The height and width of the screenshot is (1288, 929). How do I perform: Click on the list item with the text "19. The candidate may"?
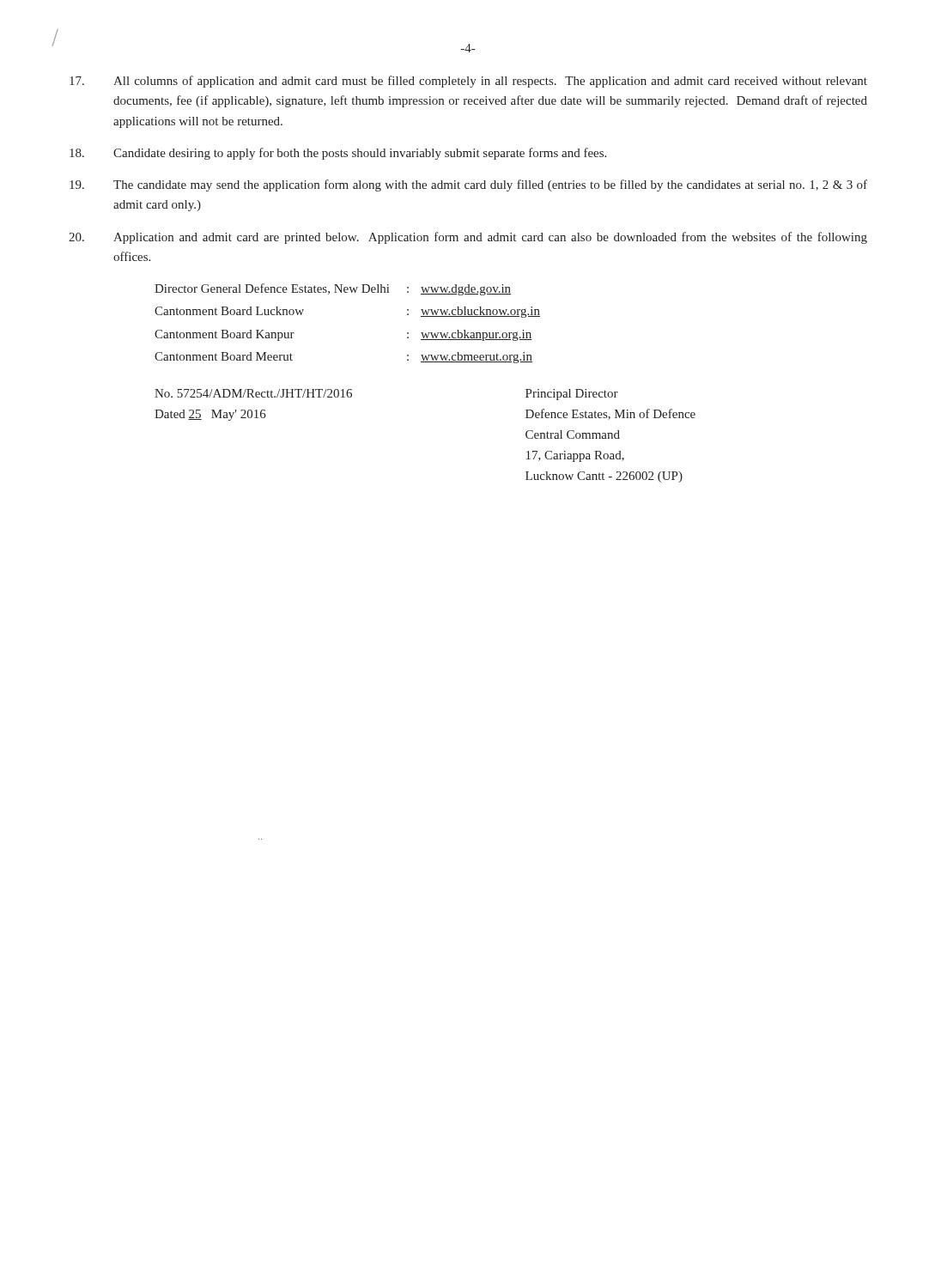click(x=468, y=195)
